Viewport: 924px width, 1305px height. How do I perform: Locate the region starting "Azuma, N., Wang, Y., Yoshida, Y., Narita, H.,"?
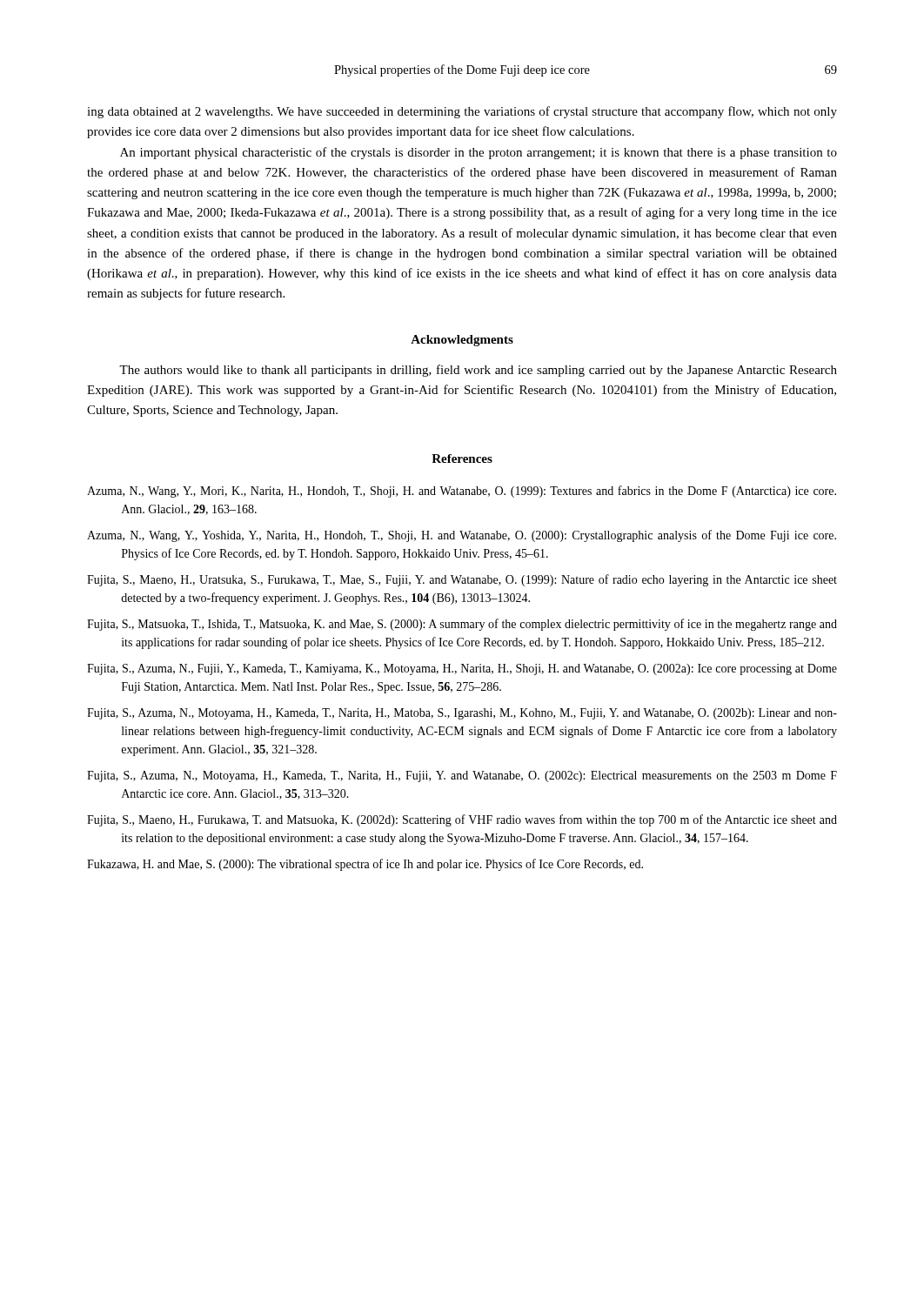point(462,545)
